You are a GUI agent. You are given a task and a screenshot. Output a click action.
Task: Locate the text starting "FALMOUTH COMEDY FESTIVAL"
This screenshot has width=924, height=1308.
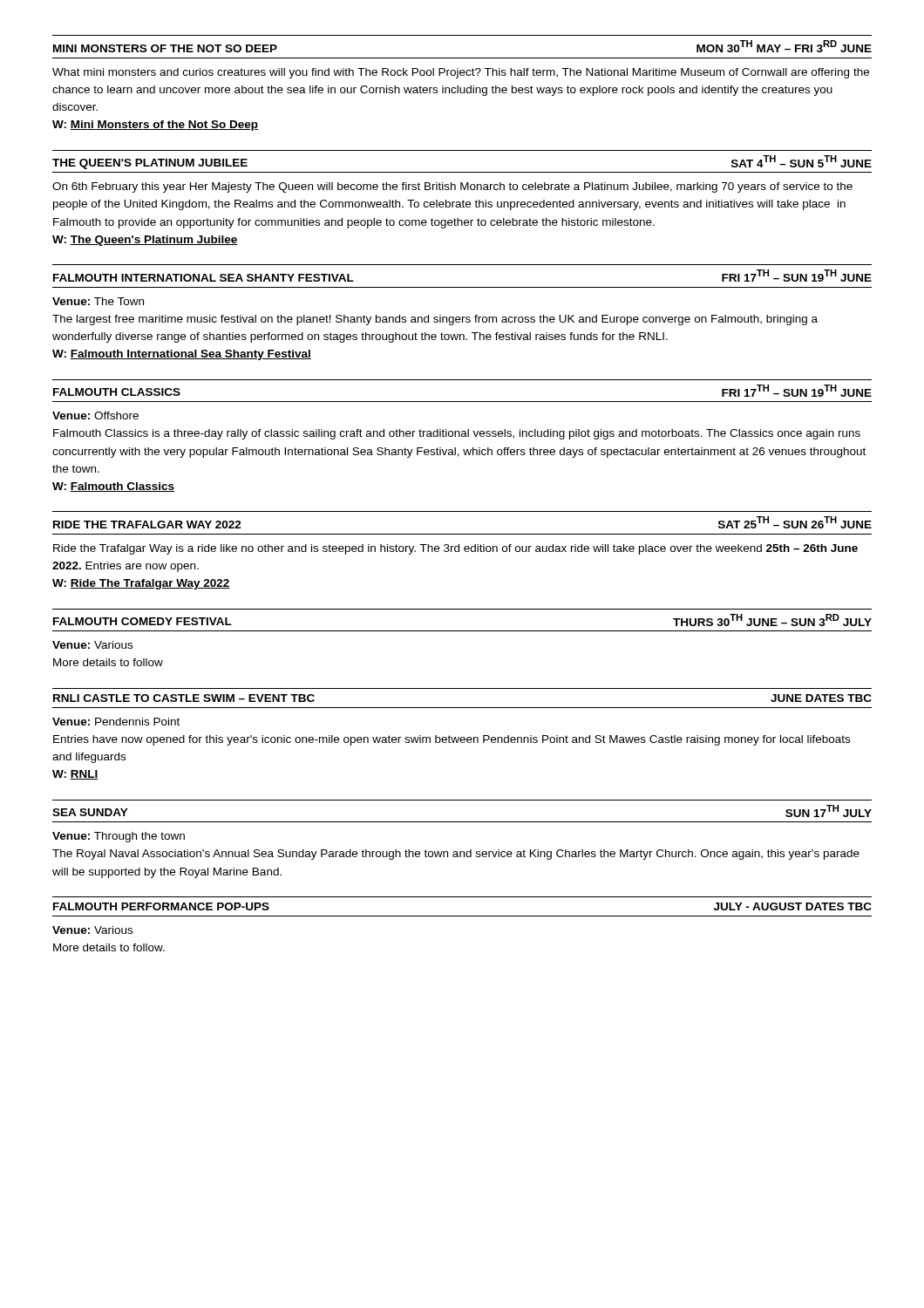click(462, 620)
